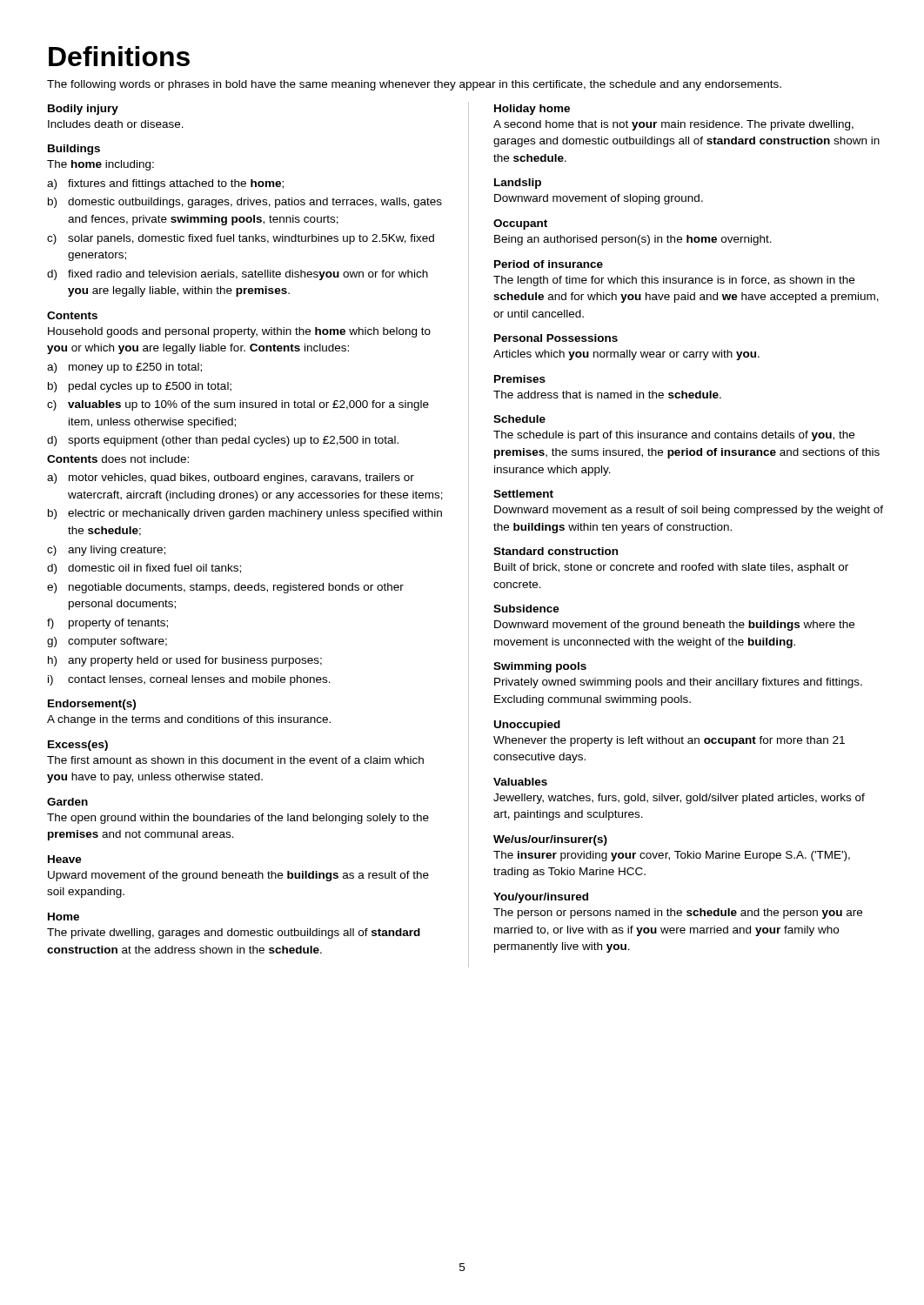Select the passage starting "The first amount as shown"
Viewport: 924px width, 1305px height.
tap(236, 768)
